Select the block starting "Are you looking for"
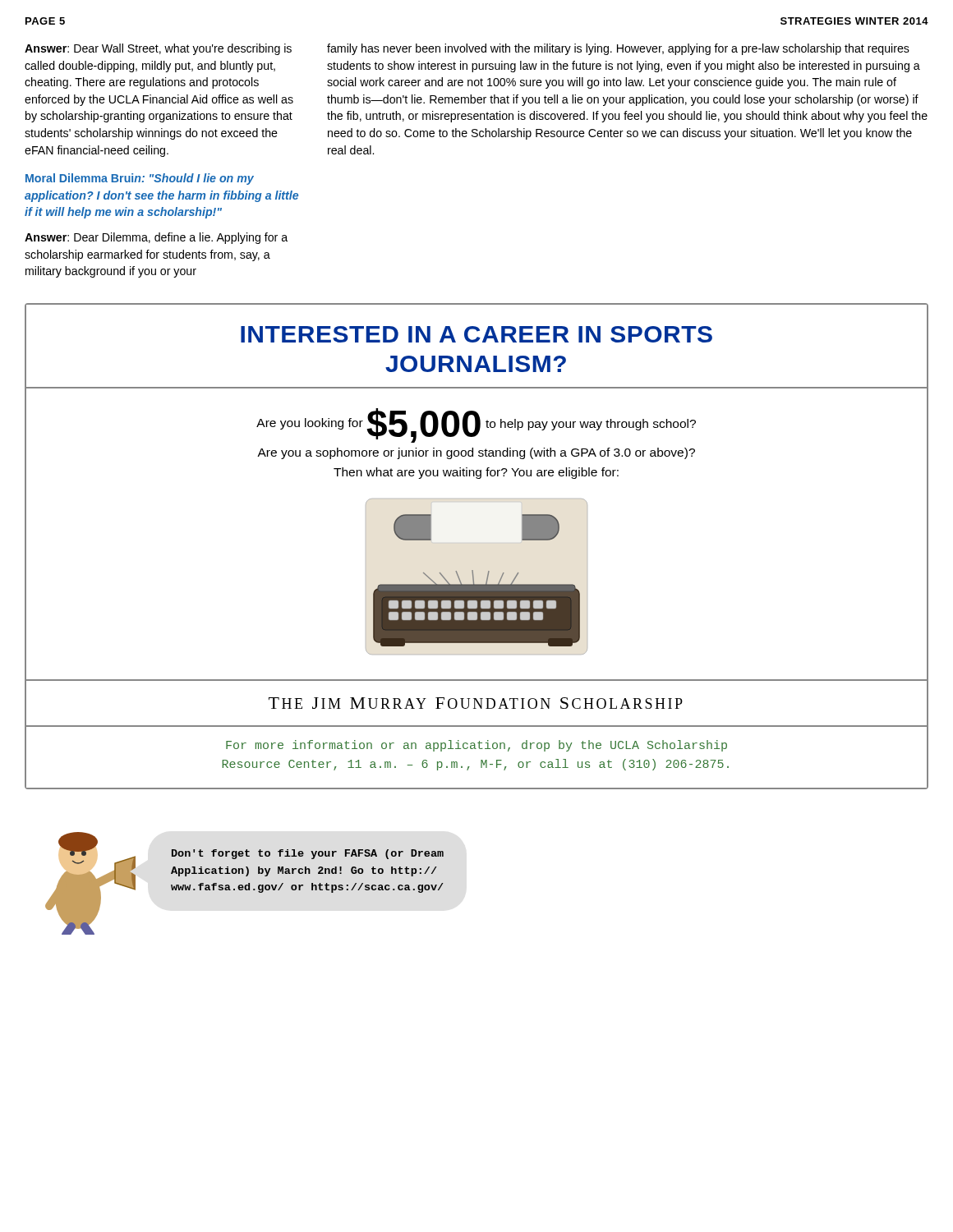953x1232 pixels. click(476, 442)
